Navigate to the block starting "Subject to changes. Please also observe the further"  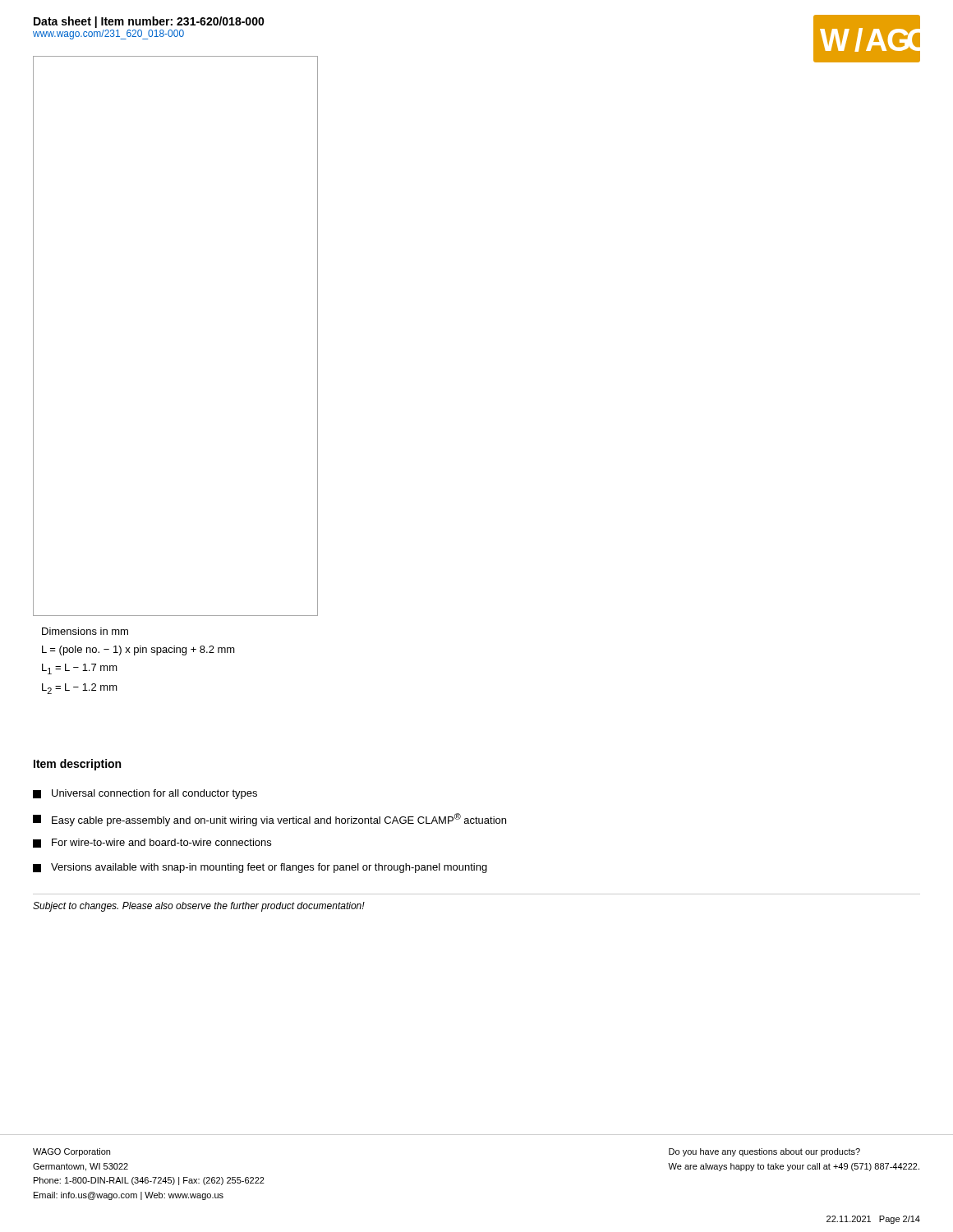pyautogui.click(x=199, y=906)
